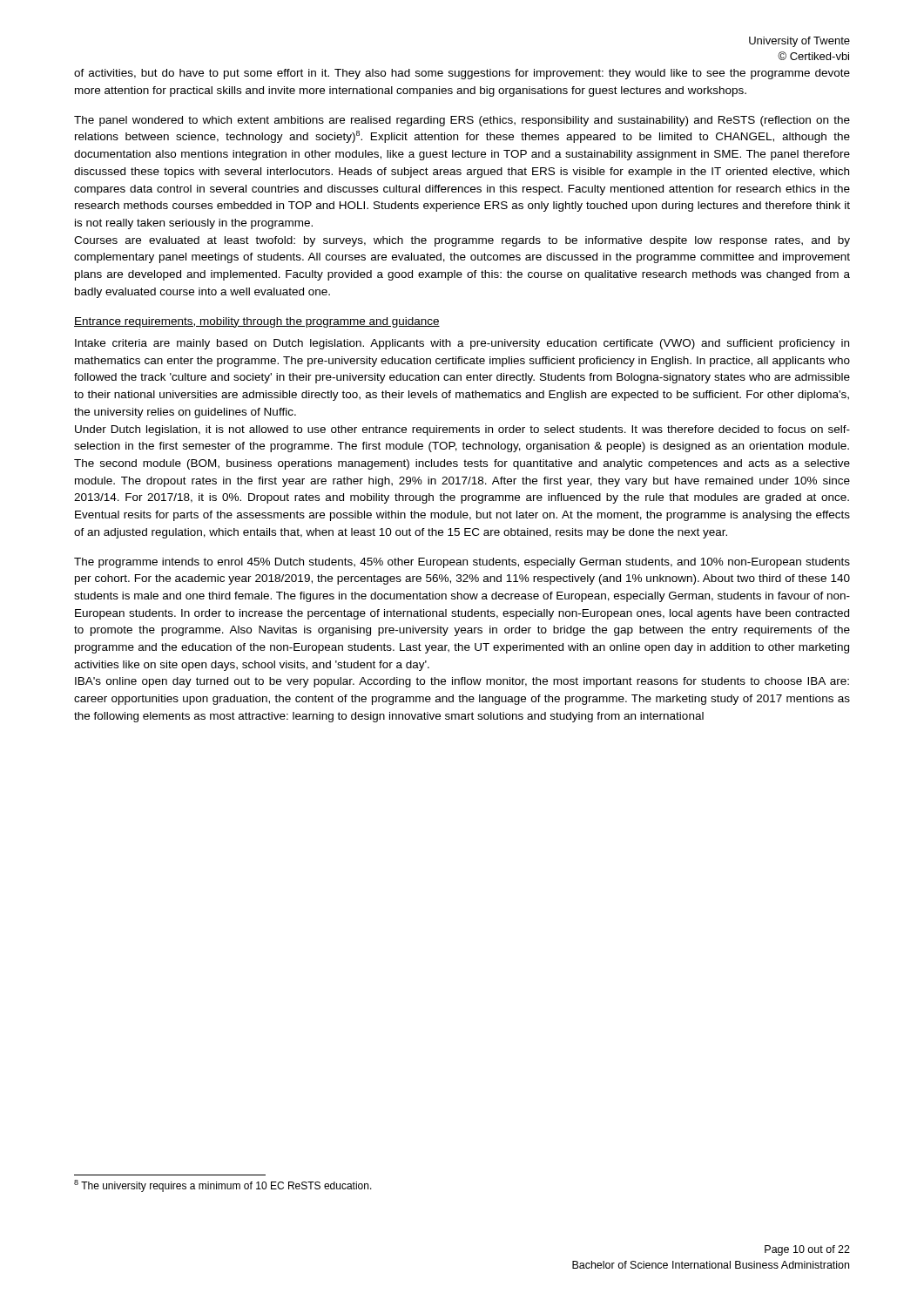924x1307 pixels.
Task: Find the text block containing "The panel wondered to which extent ambitions"
Action: 462,205
